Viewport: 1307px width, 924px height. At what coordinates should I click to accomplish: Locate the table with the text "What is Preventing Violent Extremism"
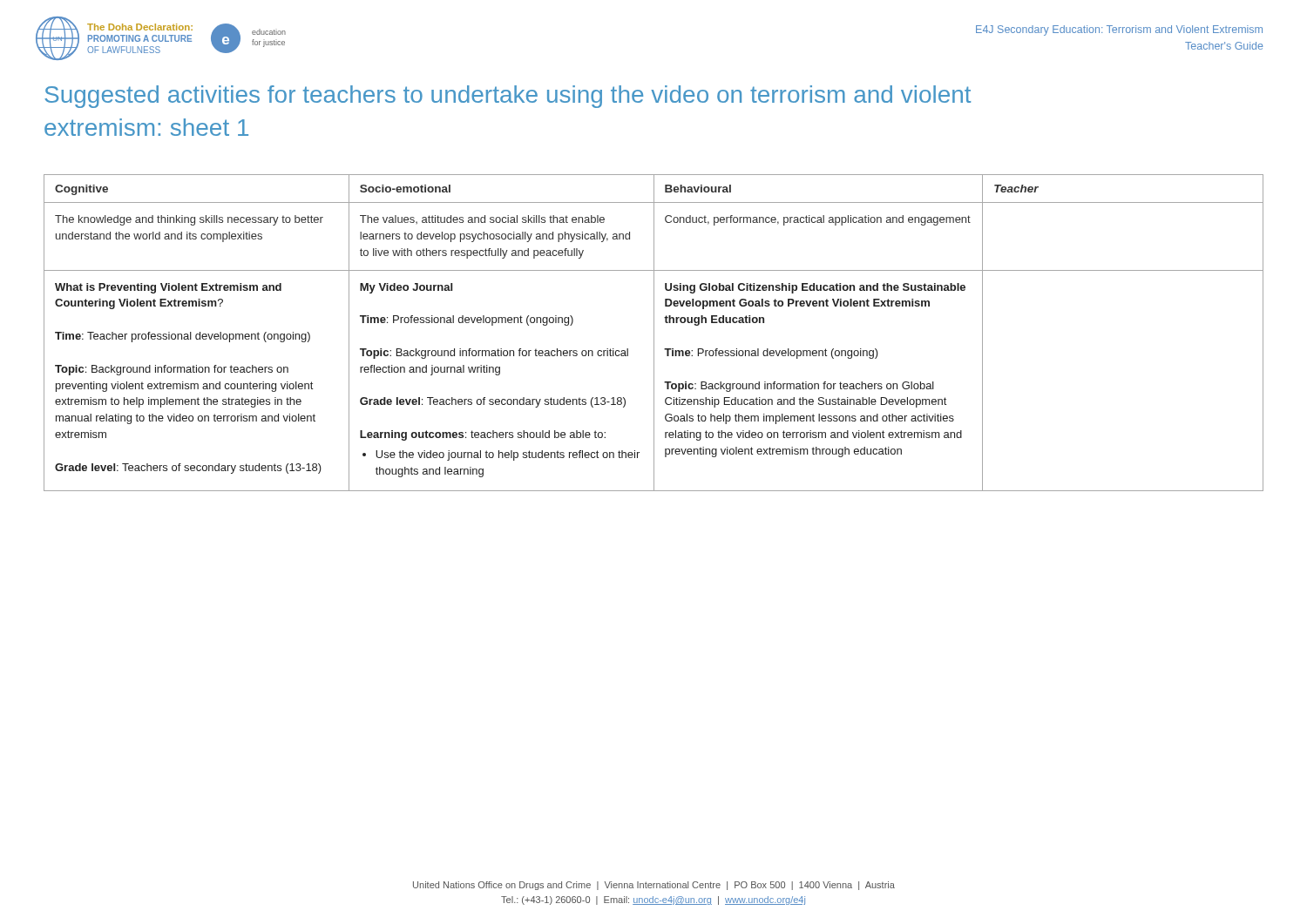tap(654, 333)
